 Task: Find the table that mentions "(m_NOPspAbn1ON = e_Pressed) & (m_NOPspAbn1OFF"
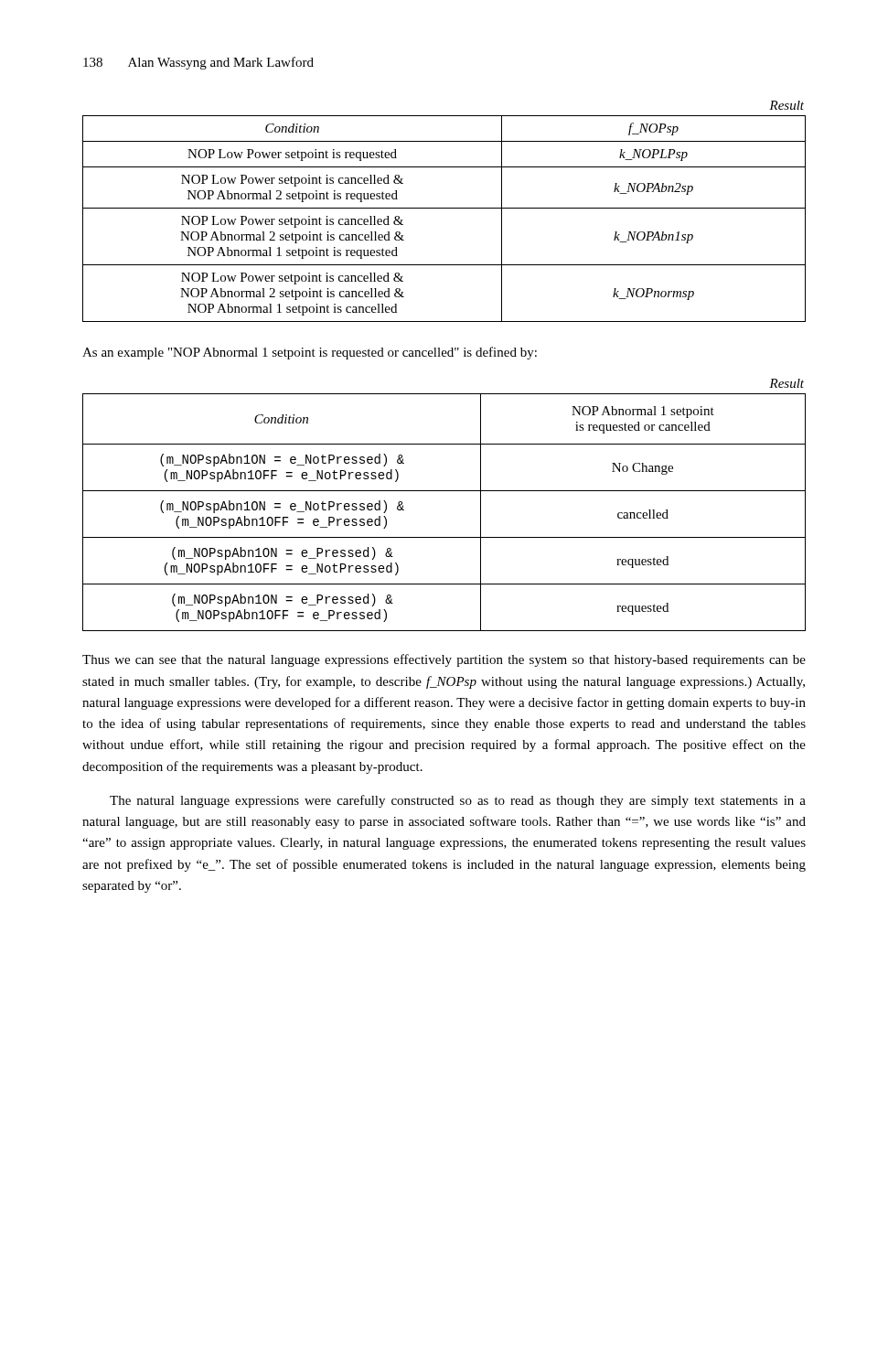444,504
